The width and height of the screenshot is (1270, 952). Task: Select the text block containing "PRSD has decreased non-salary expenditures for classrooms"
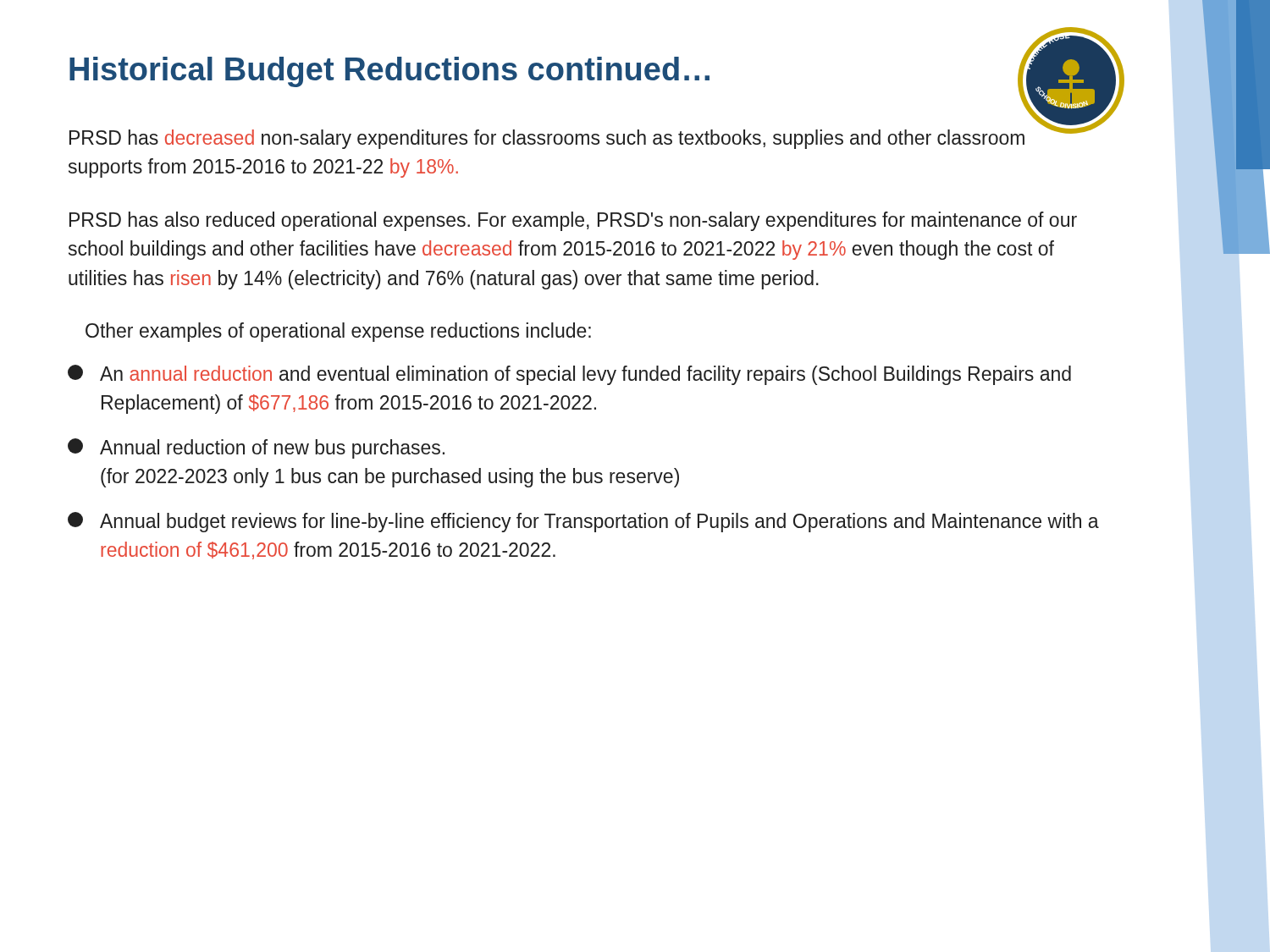pyautogui.click(x=547, y=152)
